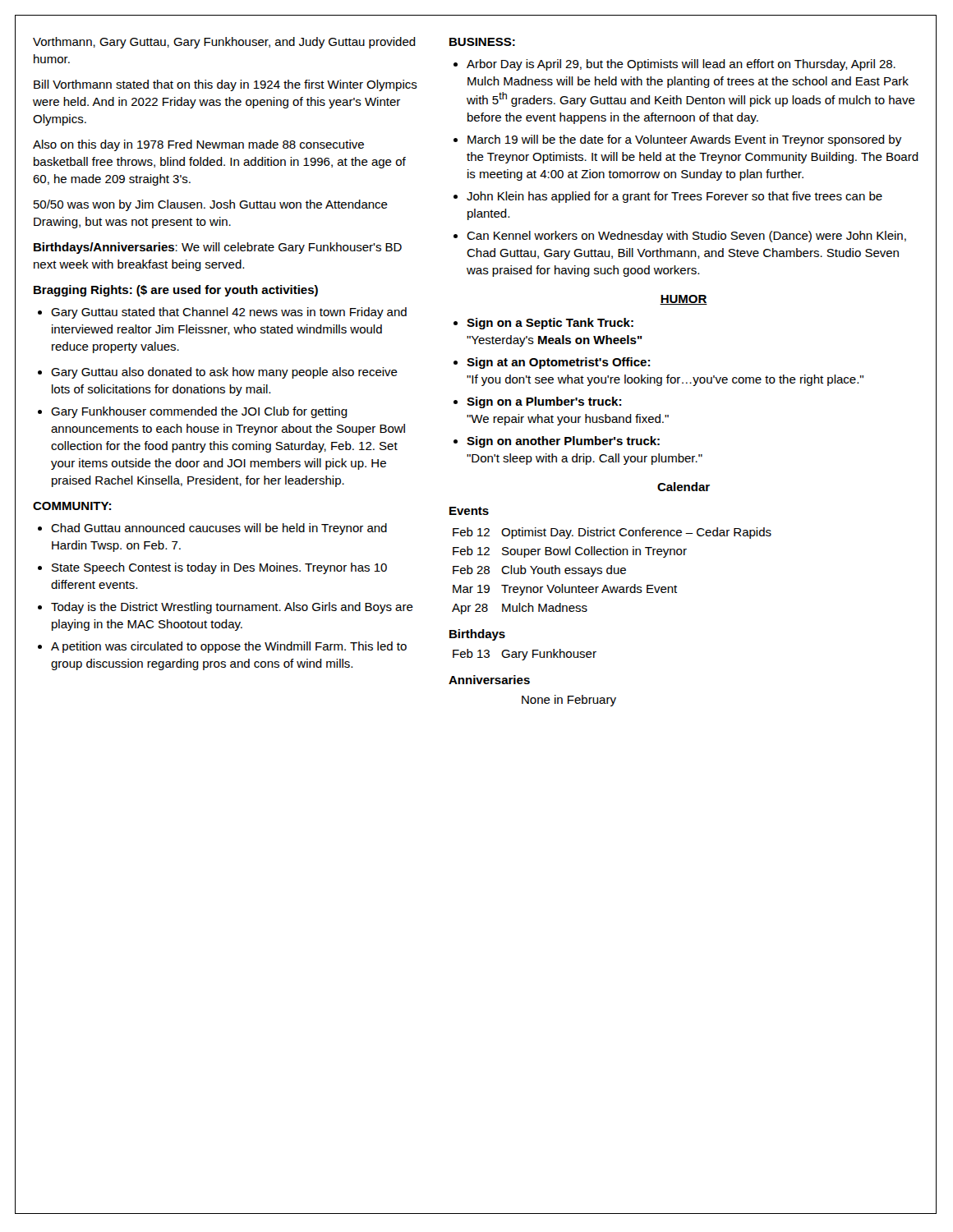Select the element starting "Bill Vorthmann stated"
Screen dimensions: 1232x953
click(x=226, y=101)
